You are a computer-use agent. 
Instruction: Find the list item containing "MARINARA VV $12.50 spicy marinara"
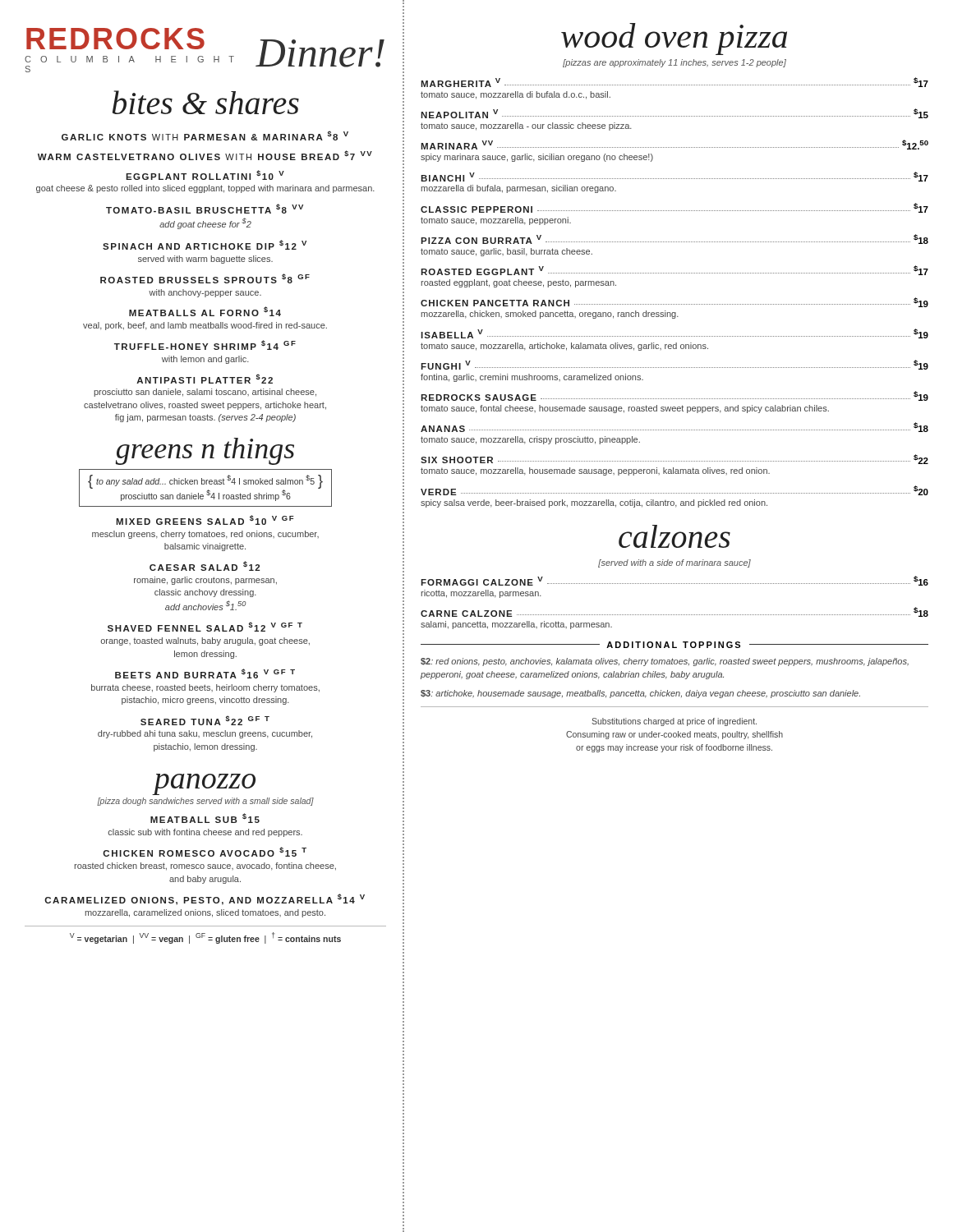coord(674,151)
